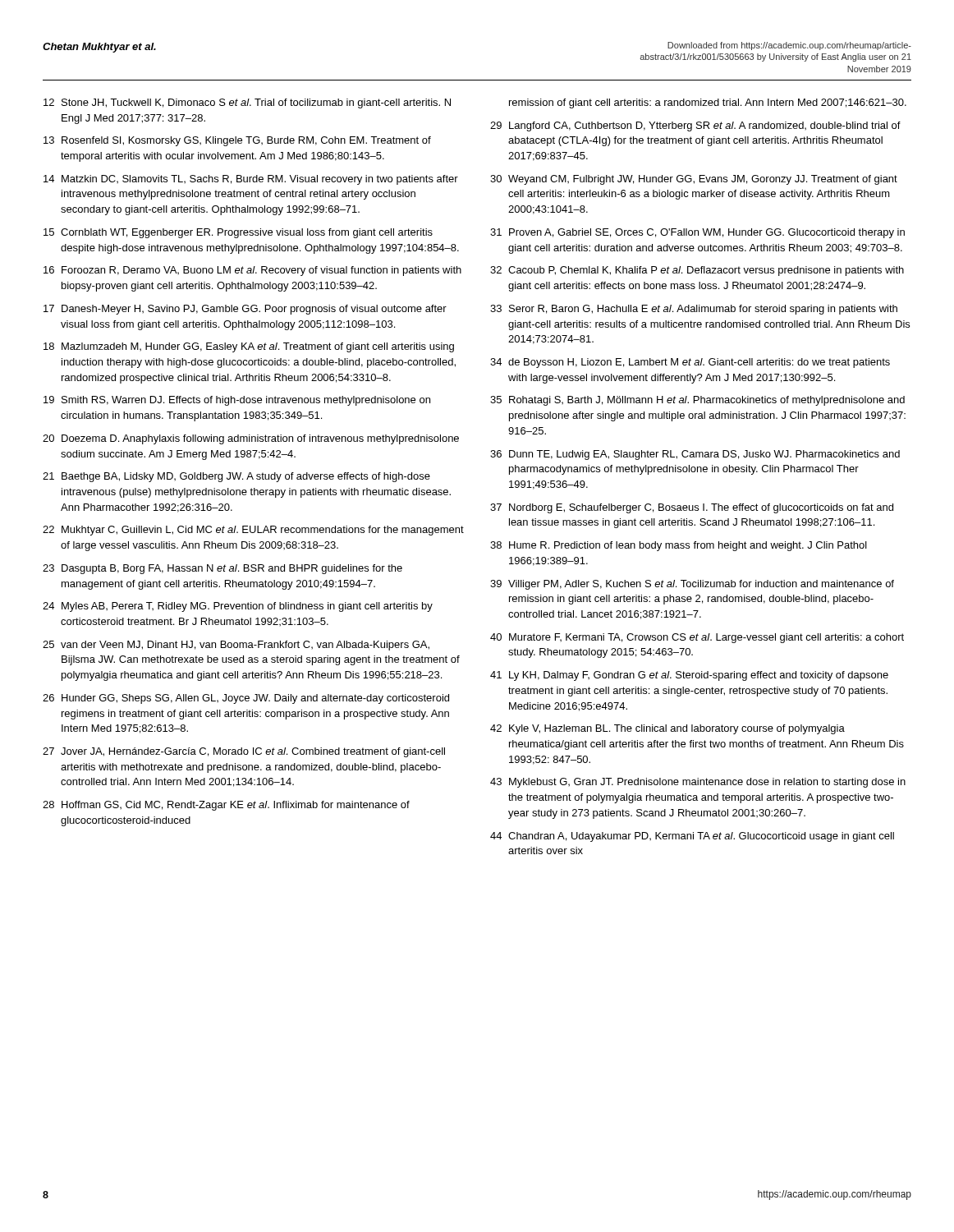Screen dimensions: 1232x954
Task: Find the block on this page that starts "38 Hume R. Prediction of"
Action: click(x=701, y=553)
